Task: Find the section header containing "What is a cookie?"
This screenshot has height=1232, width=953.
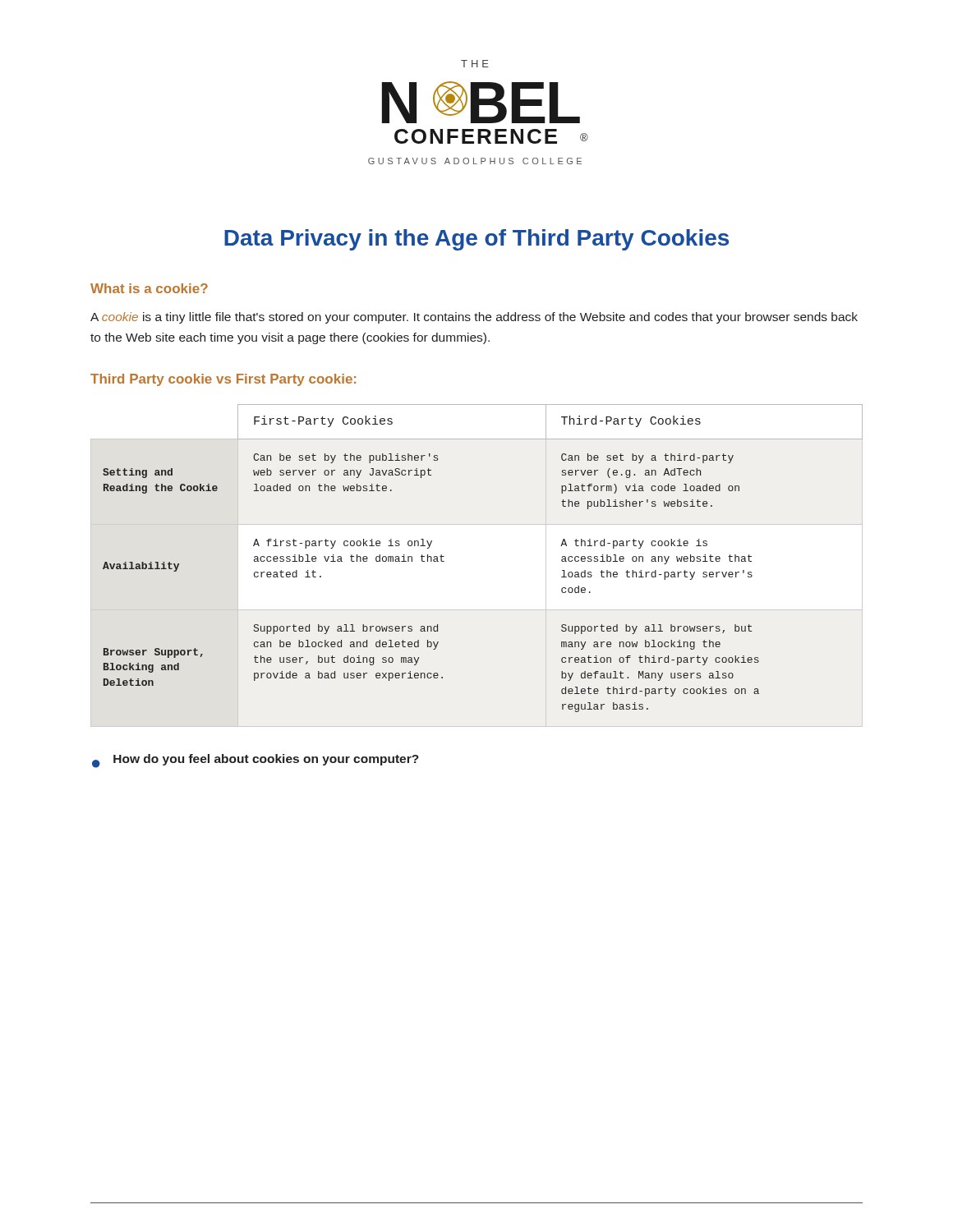Action: pyautogui.click(x=149, y=289)
